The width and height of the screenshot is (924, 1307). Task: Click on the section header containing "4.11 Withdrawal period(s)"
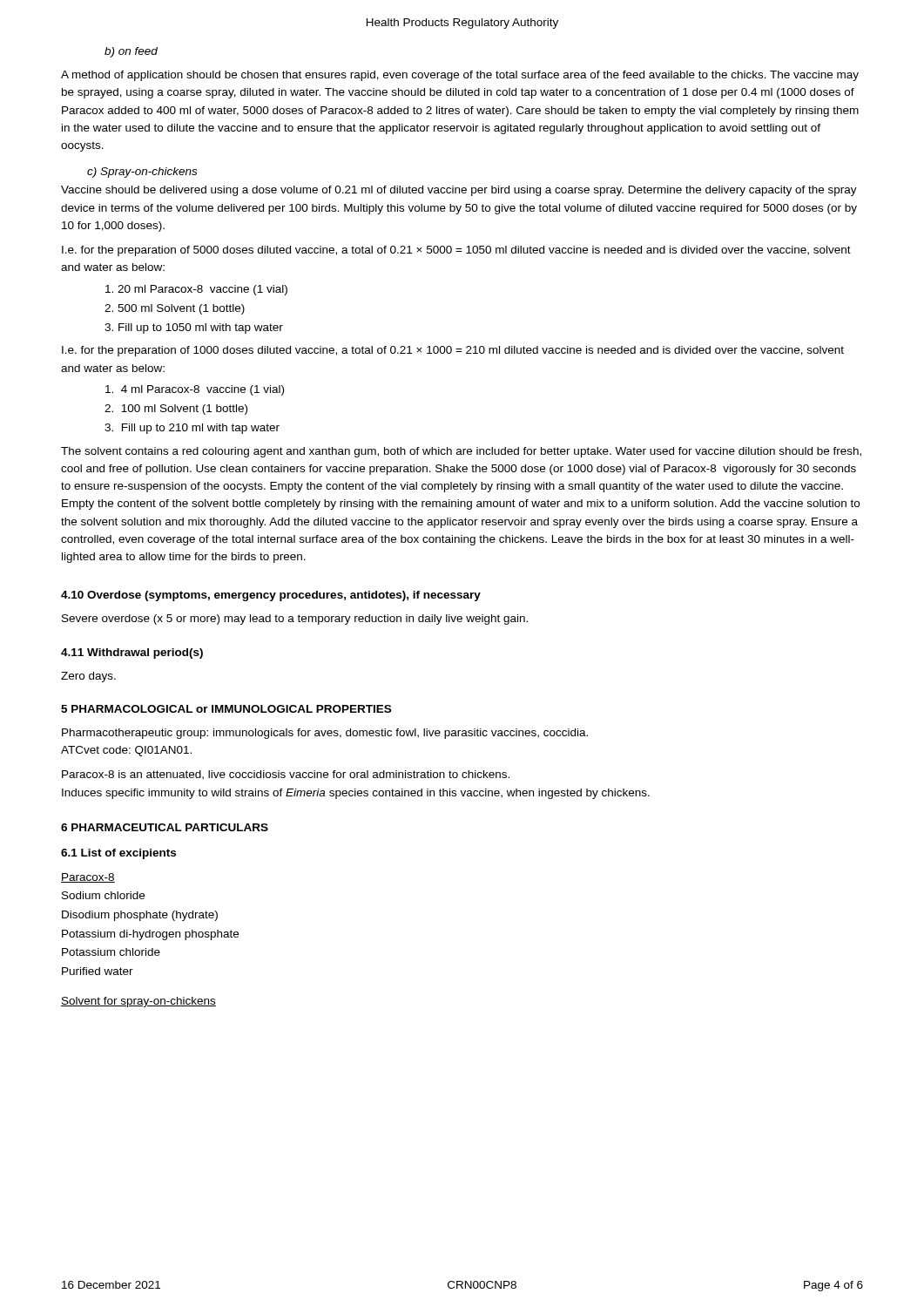(132, 652)
